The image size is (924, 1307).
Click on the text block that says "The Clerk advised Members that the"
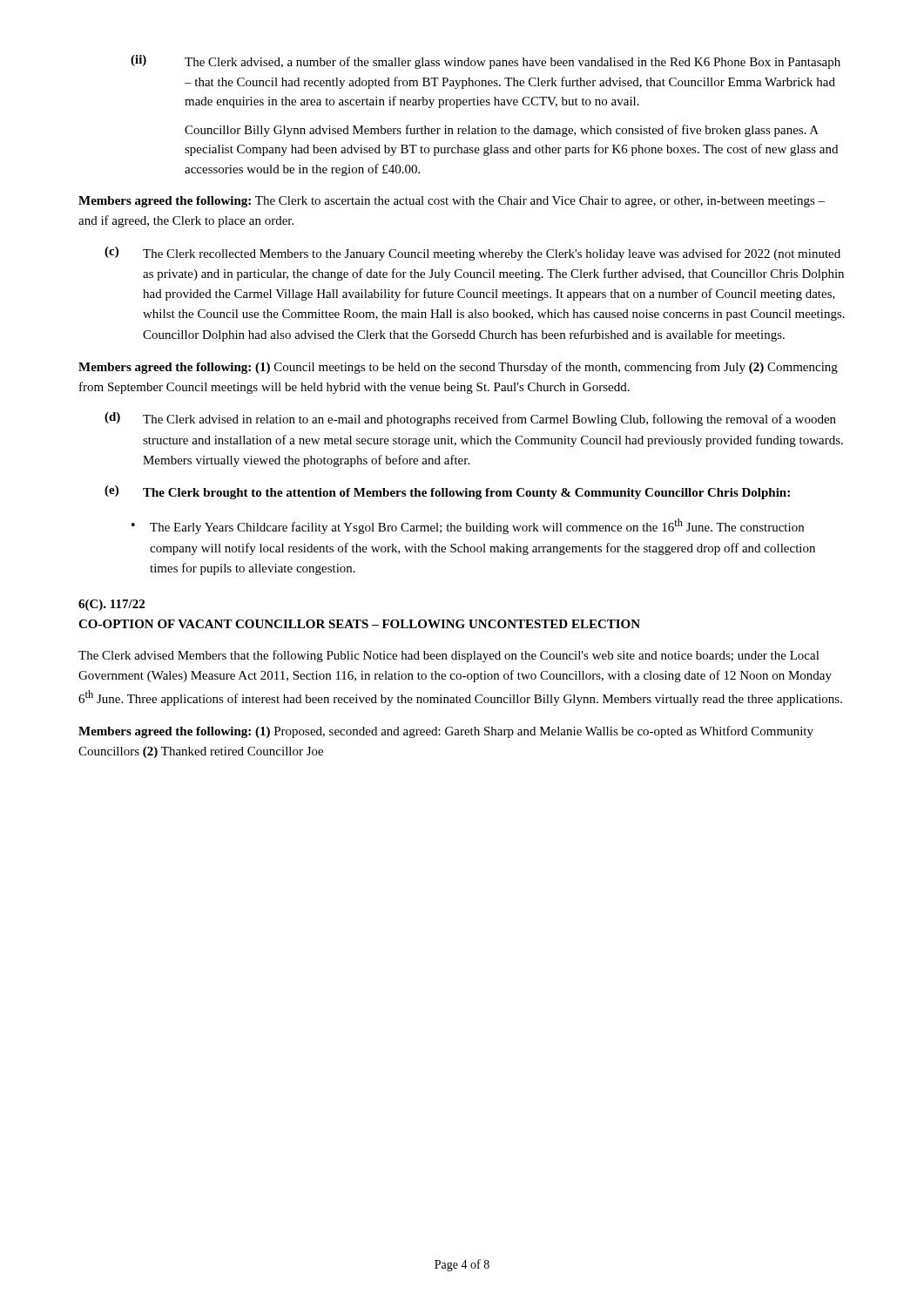[461, 677]
